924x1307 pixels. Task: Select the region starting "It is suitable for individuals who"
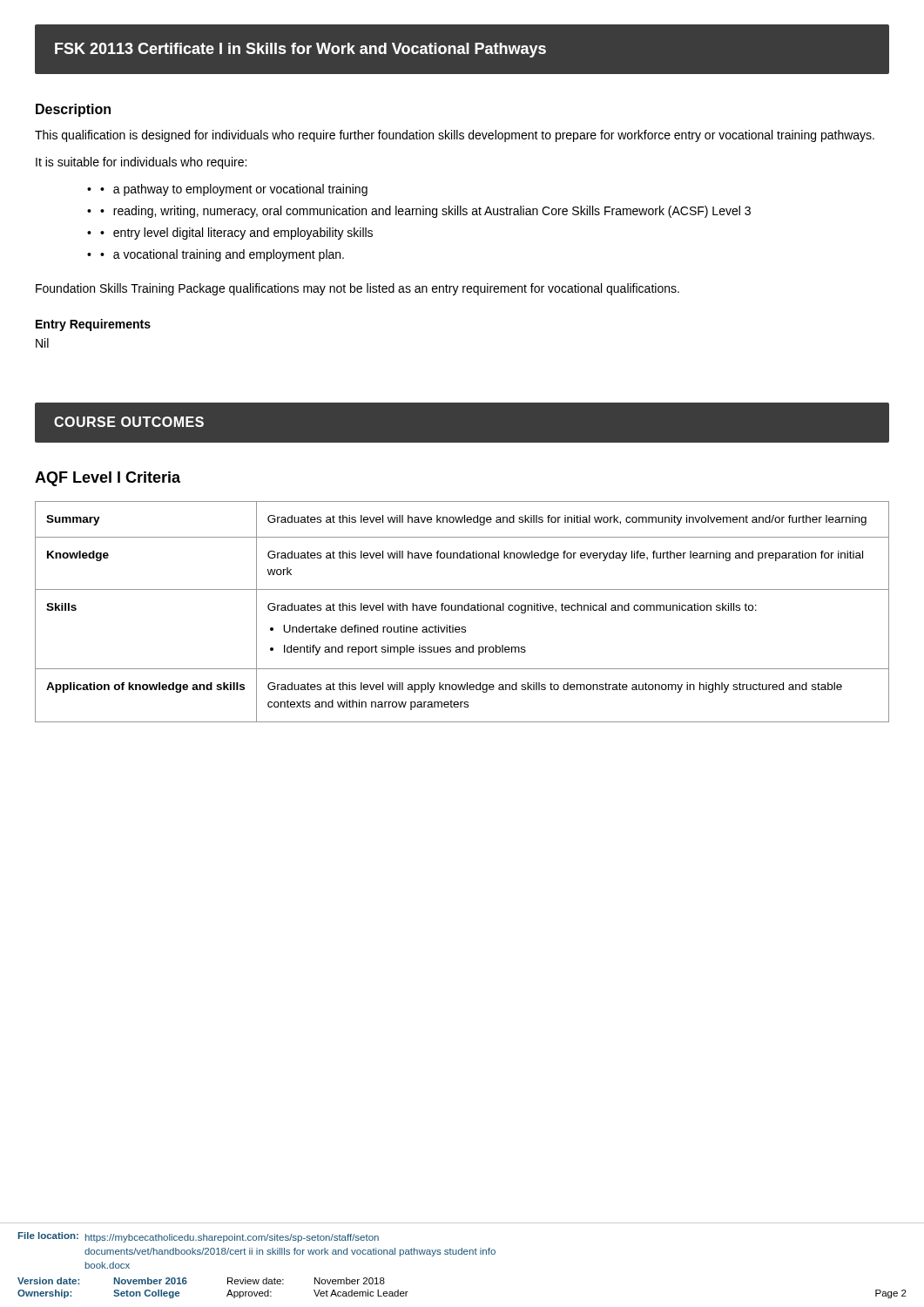[x=141, y=162]
